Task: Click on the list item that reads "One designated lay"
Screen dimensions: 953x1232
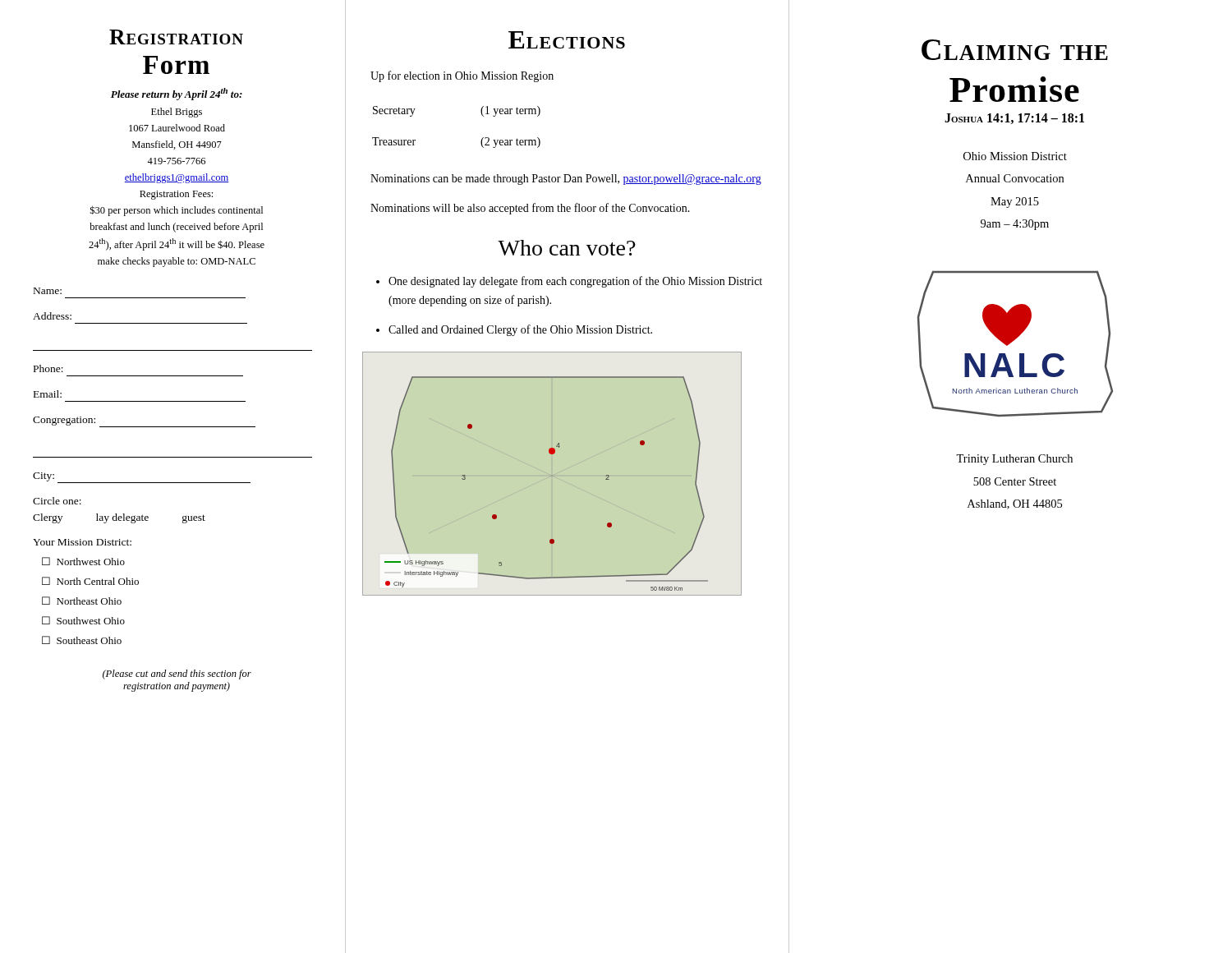Action: 575,291
